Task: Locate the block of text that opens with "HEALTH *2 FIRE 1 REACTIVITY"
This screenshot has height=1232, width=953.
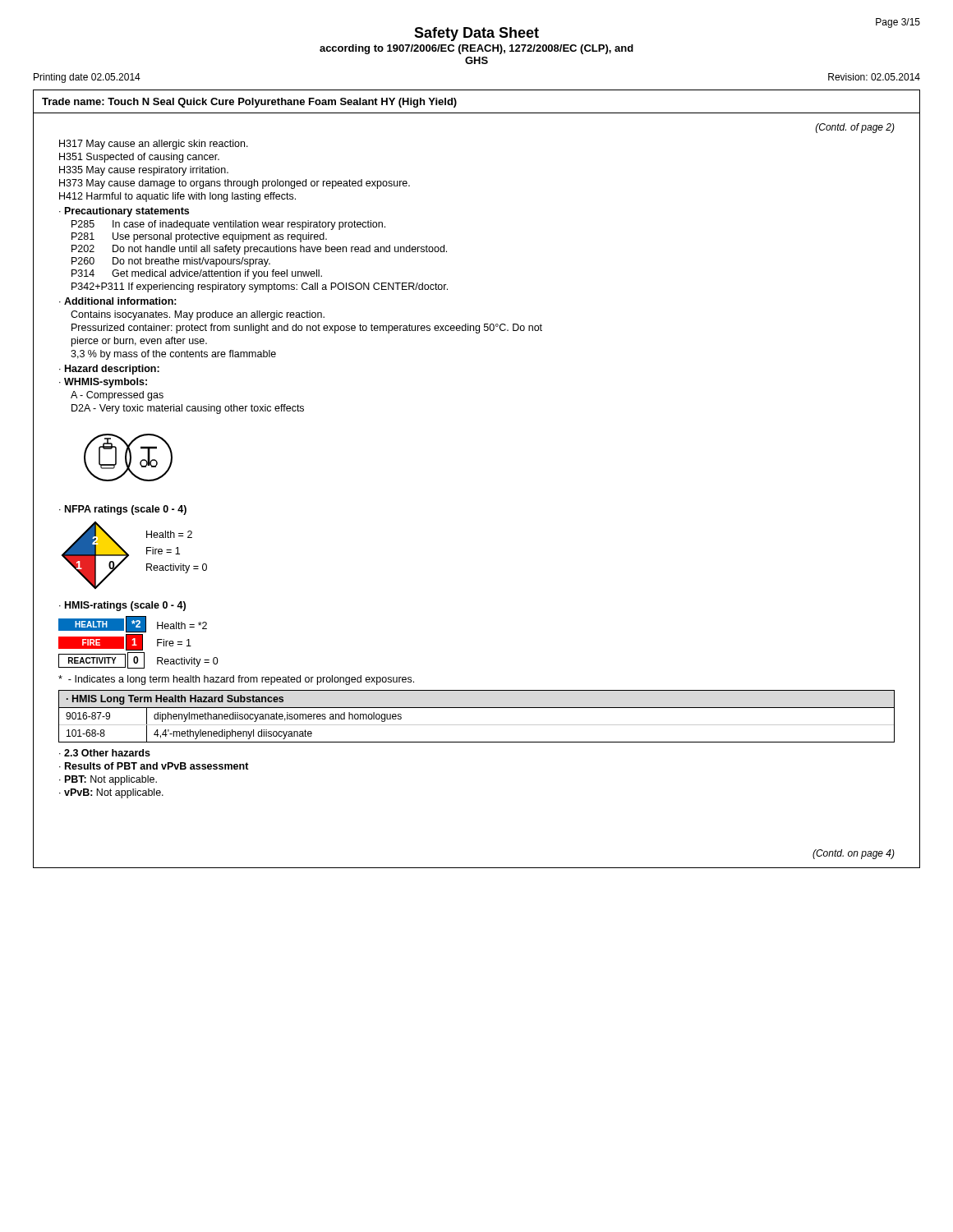Action: [138, 643]
